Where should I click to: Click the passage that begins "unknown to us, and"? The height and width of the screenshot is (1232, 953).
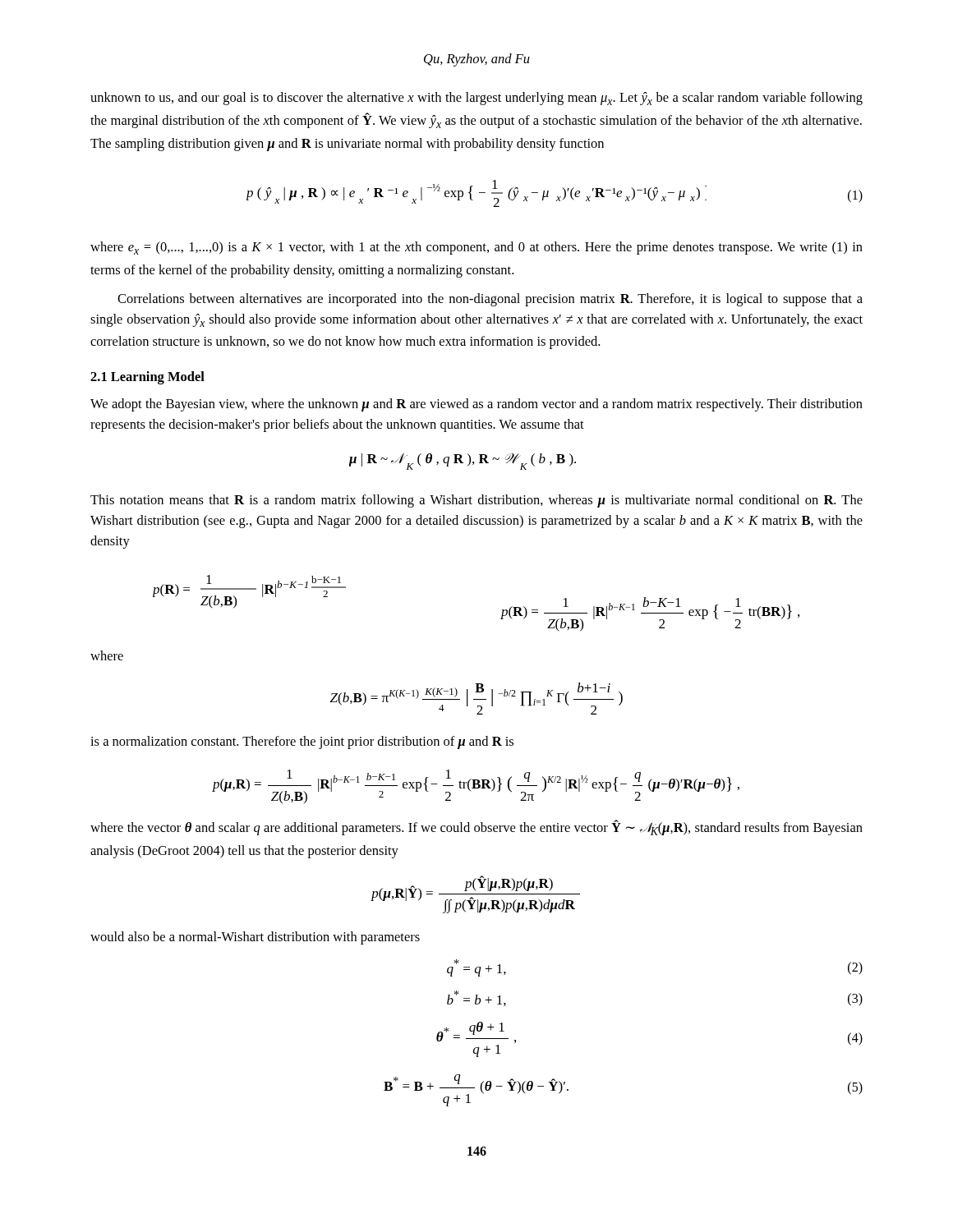(x=476, y=121)
